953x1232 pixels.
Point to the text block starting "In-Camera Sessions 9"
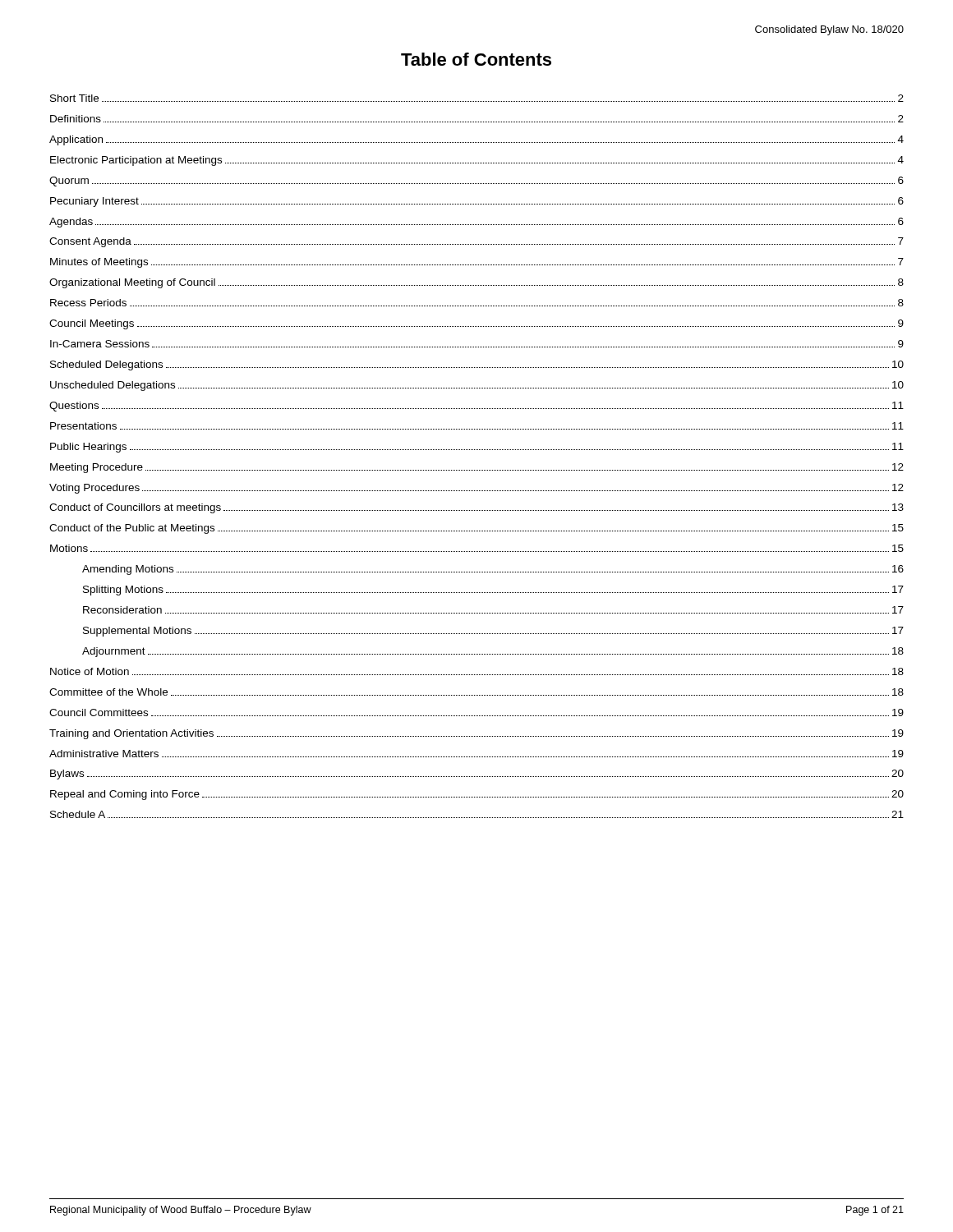(476, 345)
